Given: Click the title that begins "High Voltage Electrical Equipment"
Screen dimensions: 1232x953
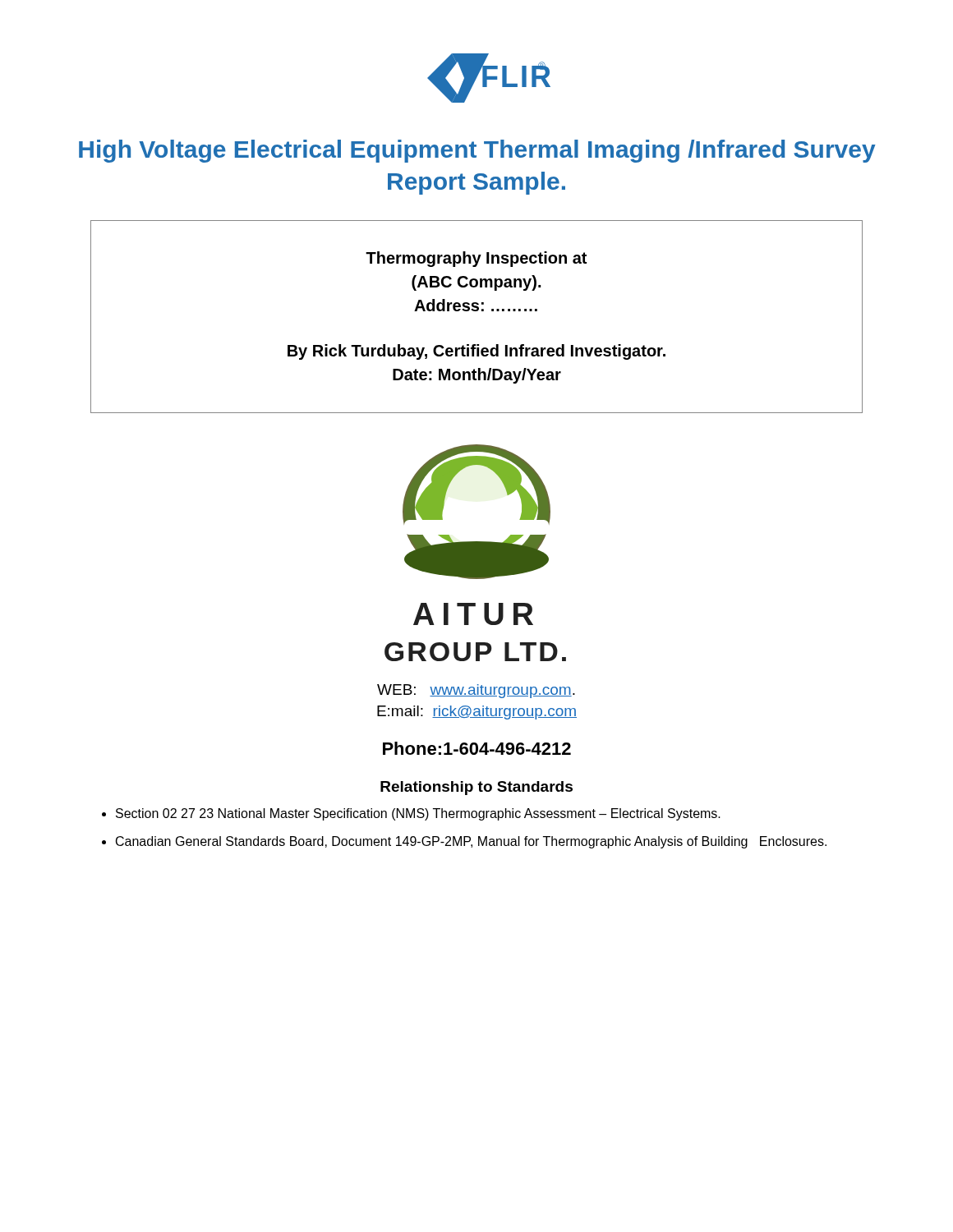Looking at the screenshot, I should point(476,165).
